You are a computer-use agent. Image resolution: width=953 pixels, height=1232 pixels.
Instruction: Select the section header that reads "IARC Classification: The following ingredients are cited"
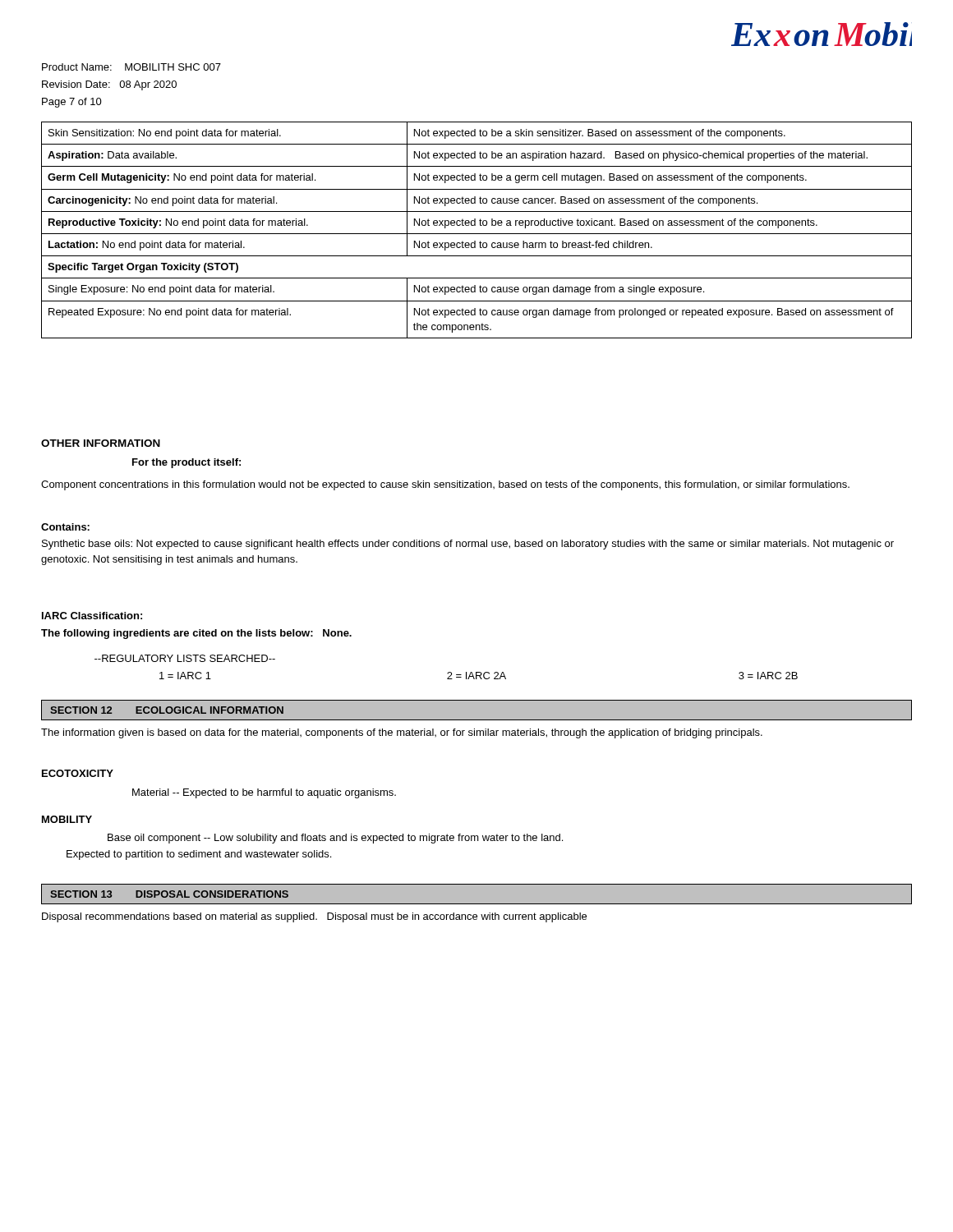(197, 624)
